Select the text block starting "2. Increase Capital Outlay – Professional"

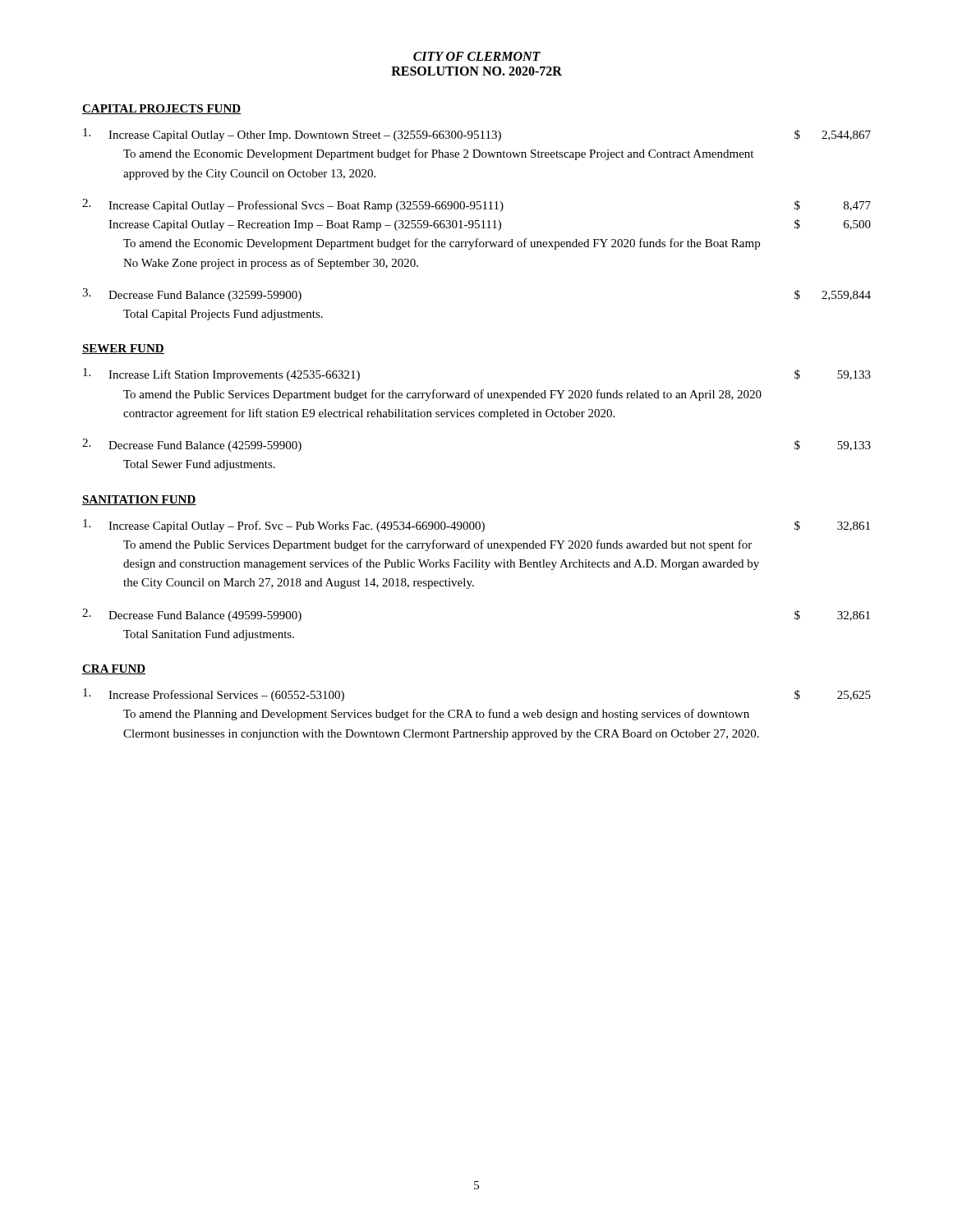476,234
